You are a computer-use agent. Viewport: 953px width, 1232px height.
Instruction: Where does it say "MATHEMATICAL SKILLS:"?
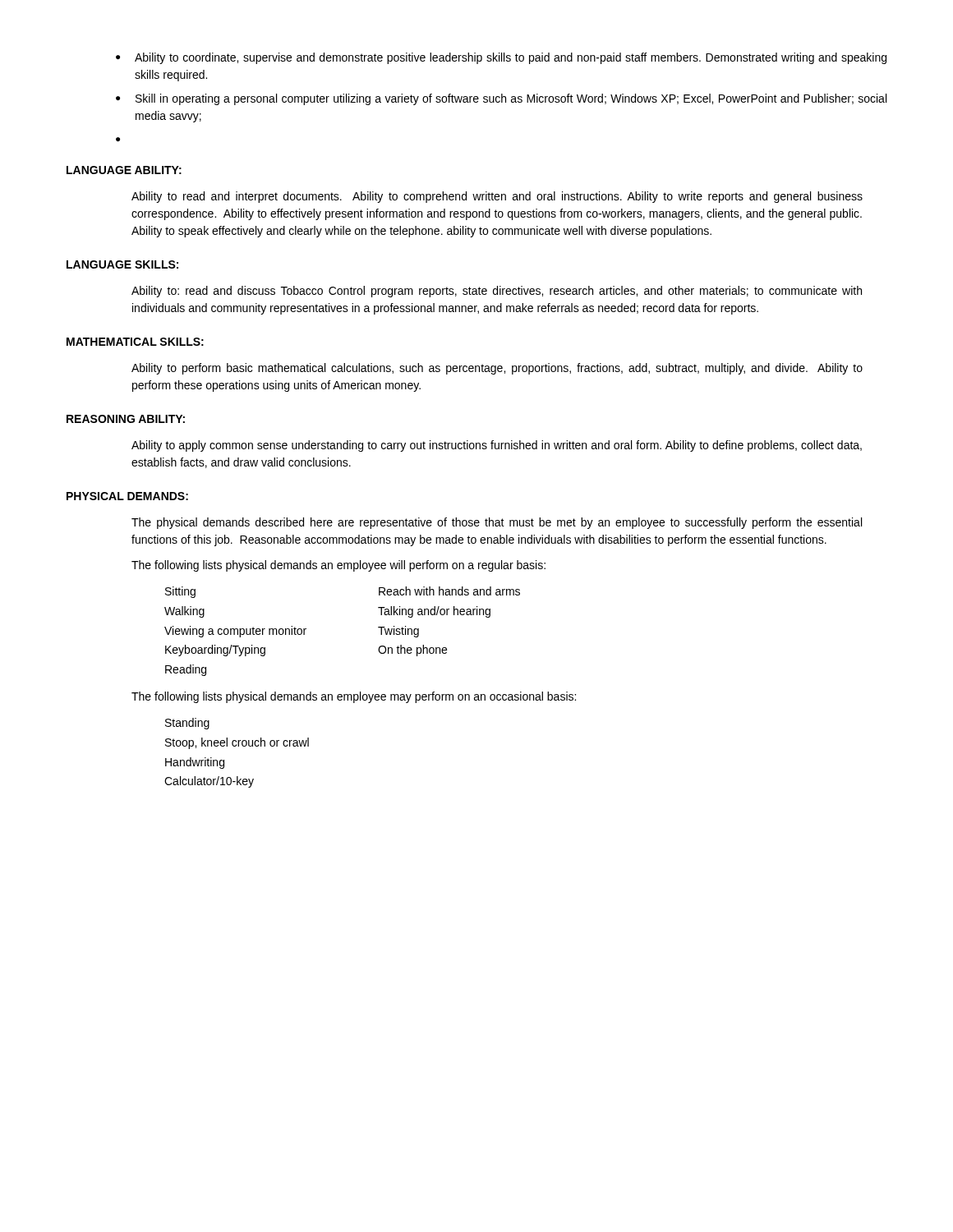tap(135, 342)
